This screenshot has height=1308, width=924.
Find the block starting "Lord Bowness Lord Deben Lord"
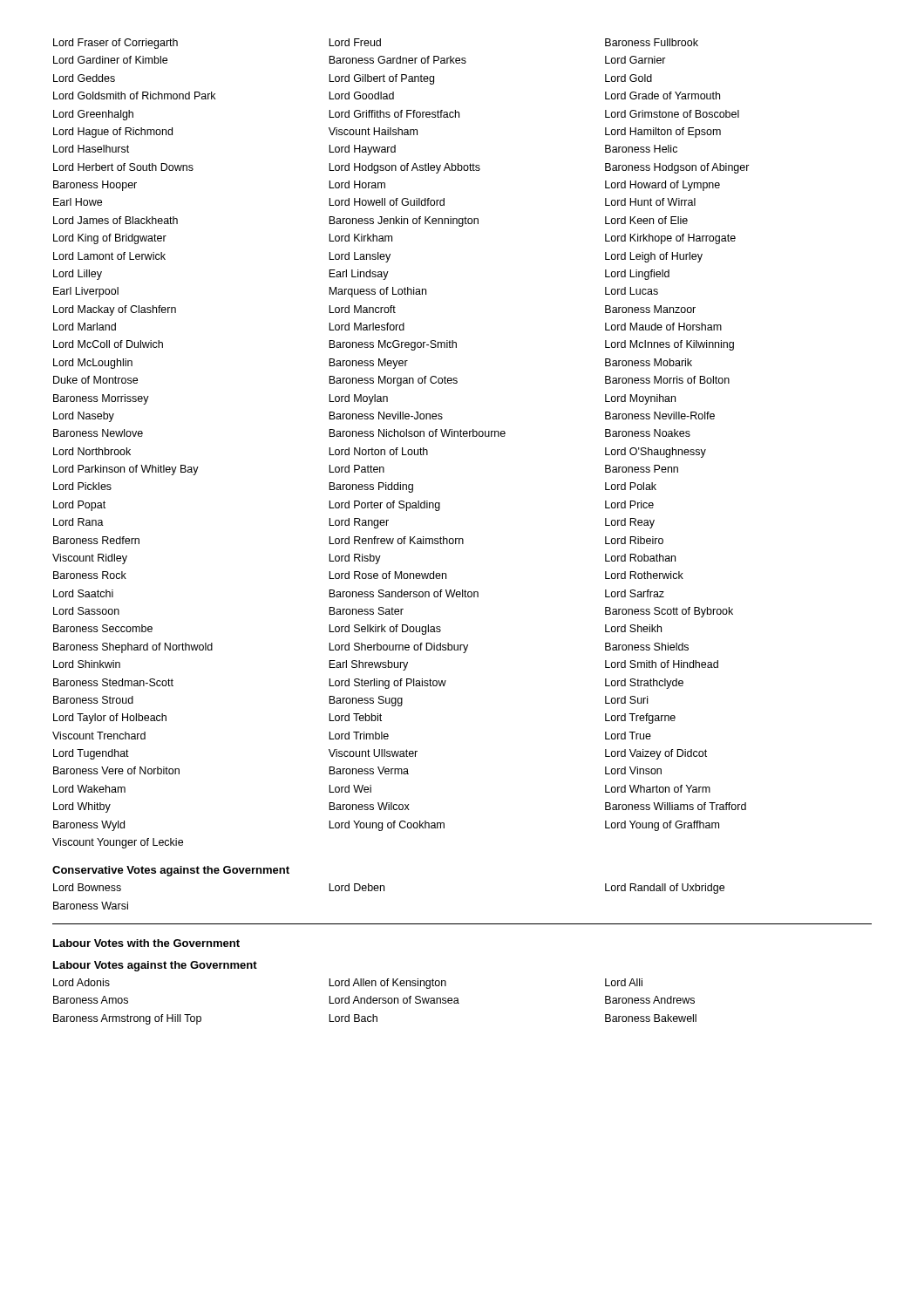pyautogui.click(x=86, y=888)
